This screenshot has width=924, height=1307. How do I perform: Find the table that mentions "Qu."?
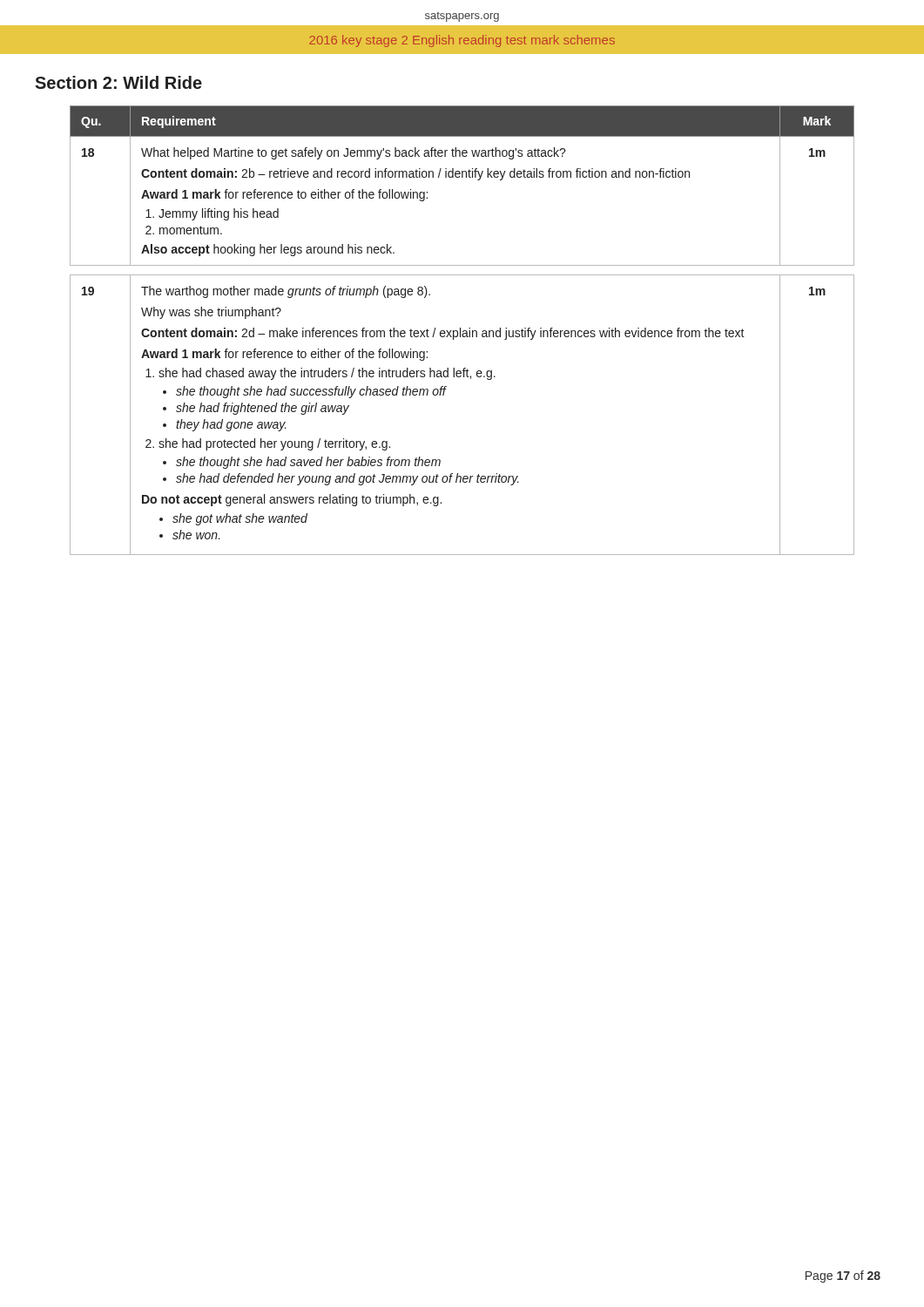coord(462,330)
